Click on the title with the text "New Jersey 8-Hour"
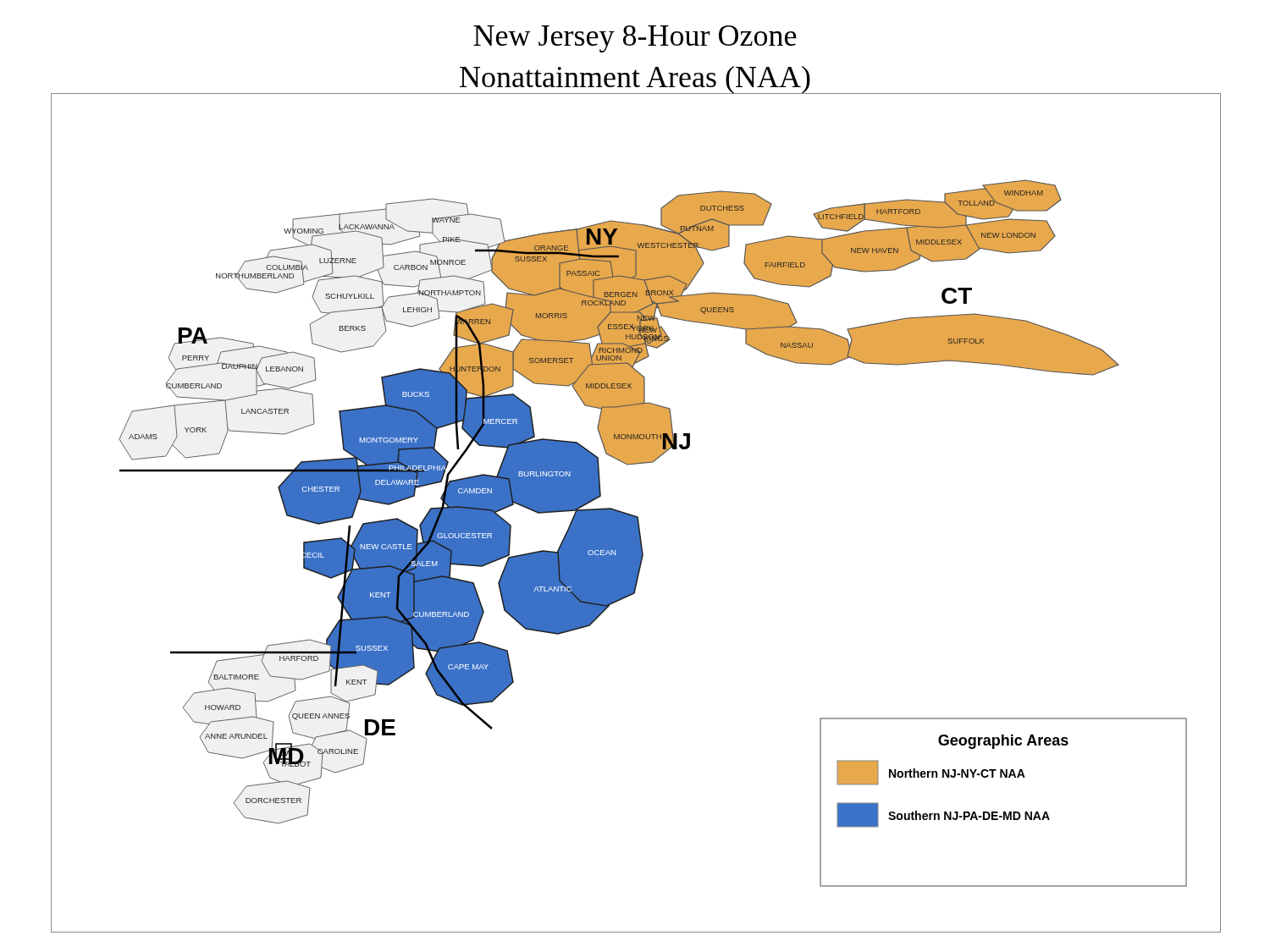 (635, 56)
